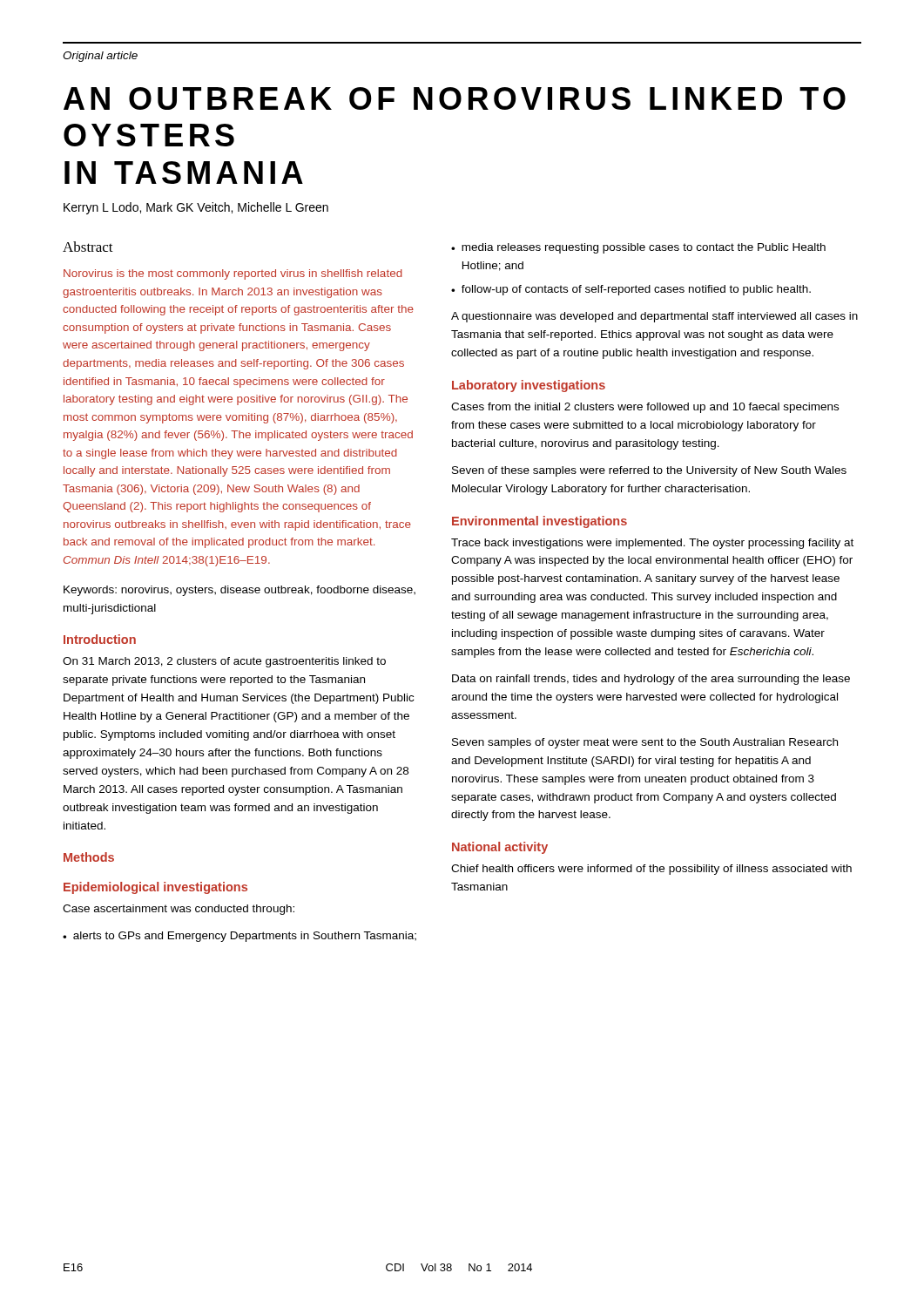Find the passage starting "On 31 March 2013, 2"
This screenshot has height=1307, width=924.
pos(239,743)
